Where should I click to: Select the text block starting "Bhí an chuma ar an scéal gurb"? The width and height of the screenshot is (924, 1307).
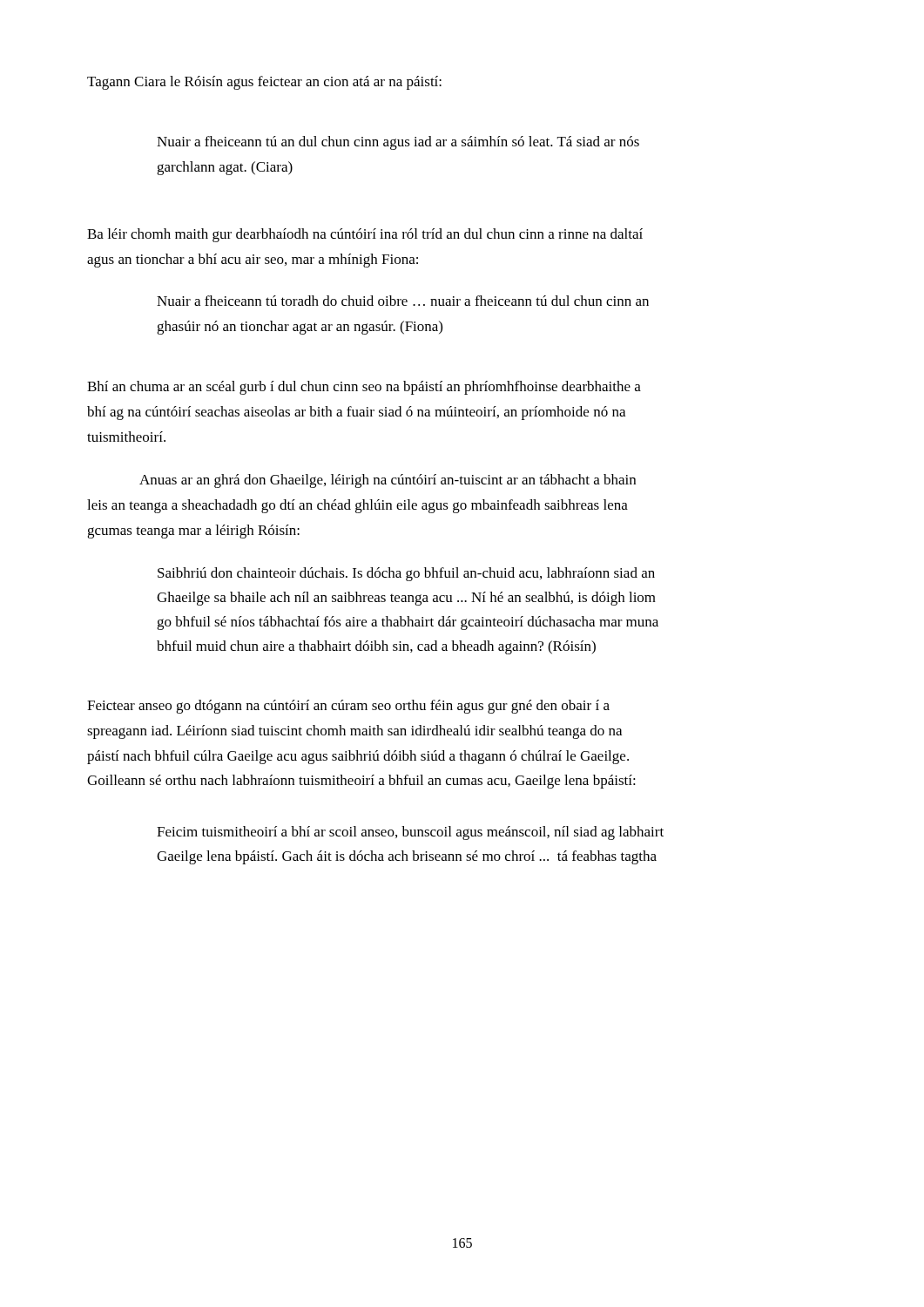point(364,387)
